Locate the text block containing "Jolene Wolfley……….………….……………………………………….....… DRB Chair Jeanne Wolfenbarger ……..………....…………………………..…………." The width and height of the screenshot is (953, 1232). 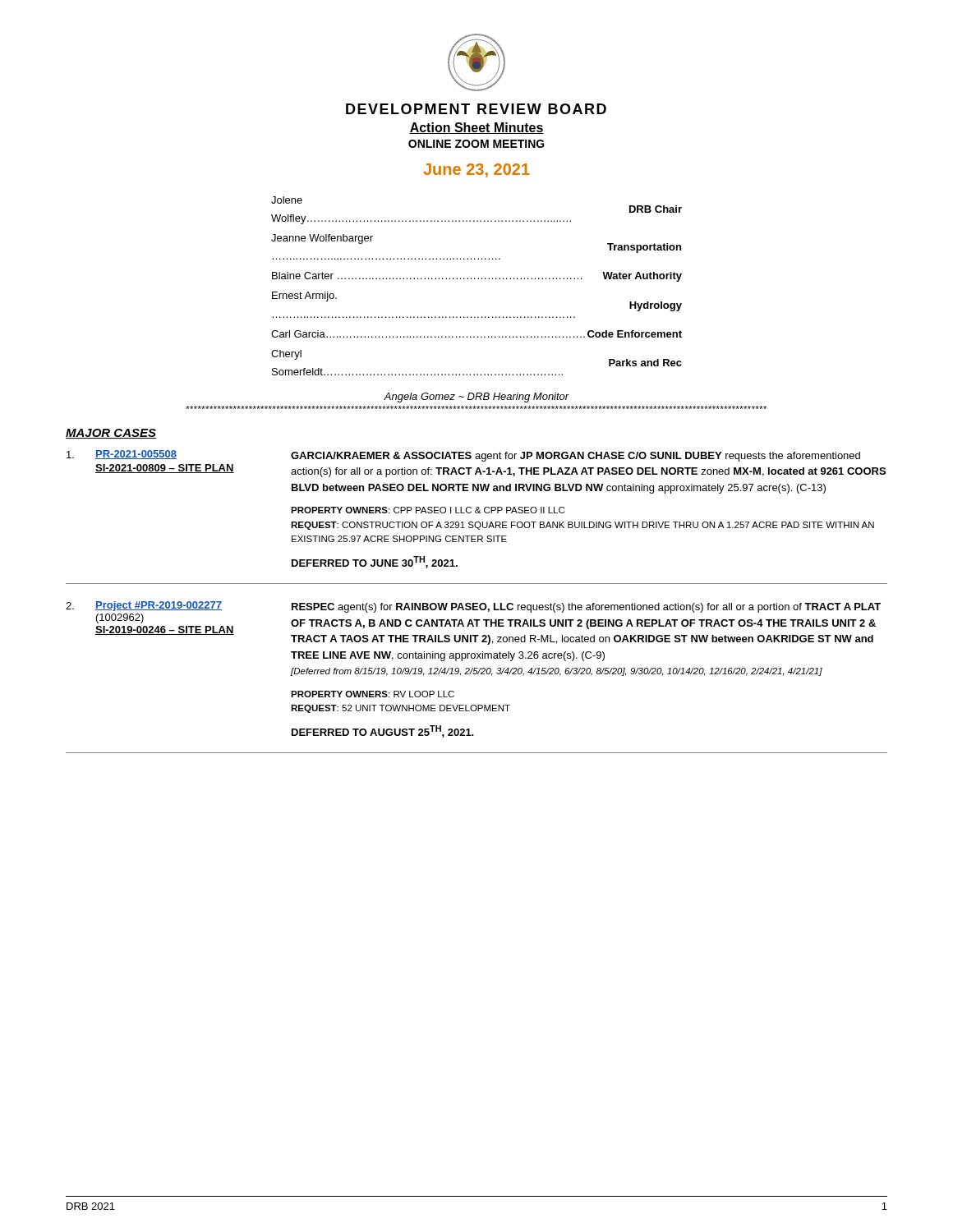(476, 286)
